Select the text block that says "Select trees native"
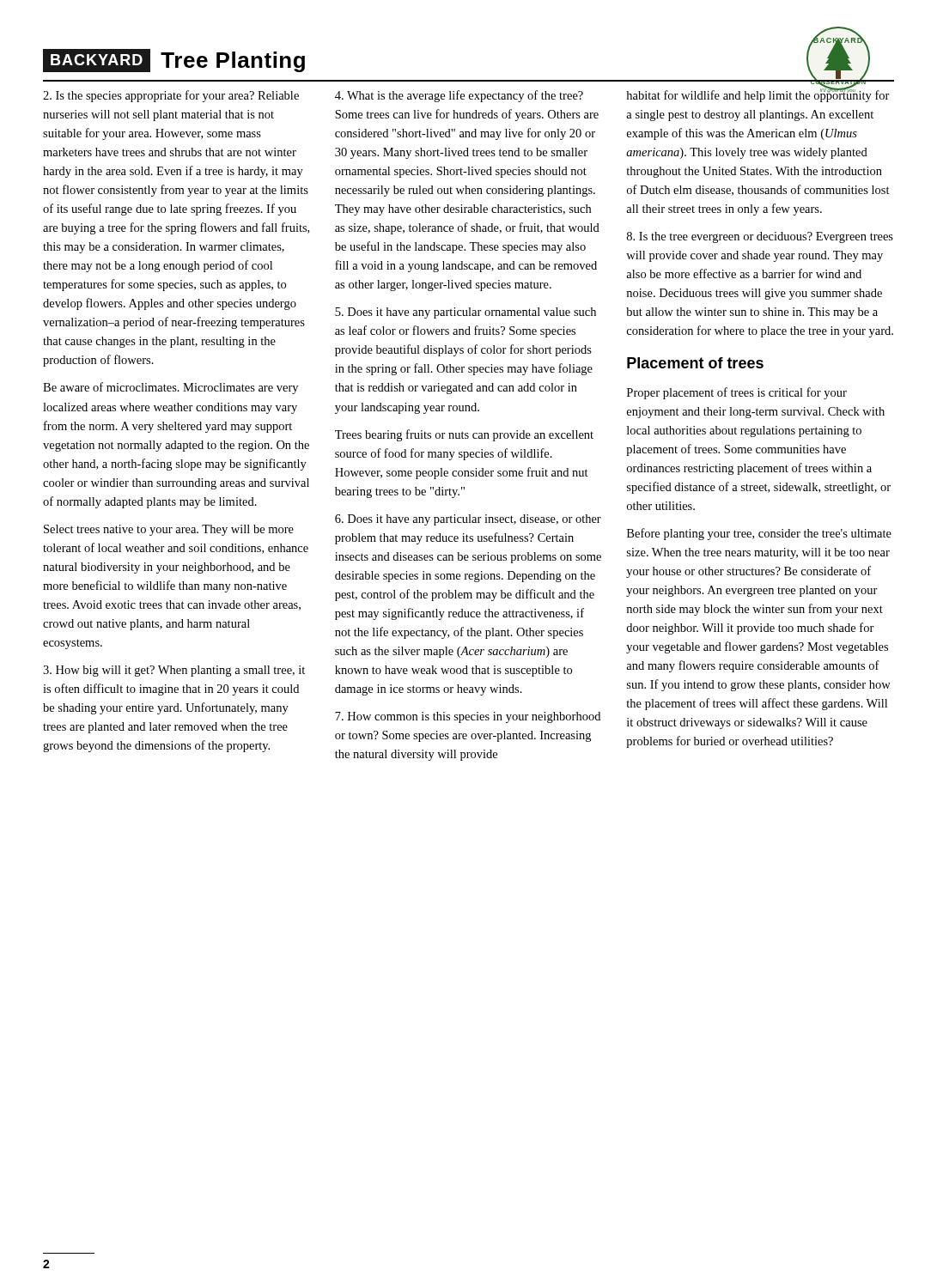This screenshot has width=937, height=1288. 176,585
